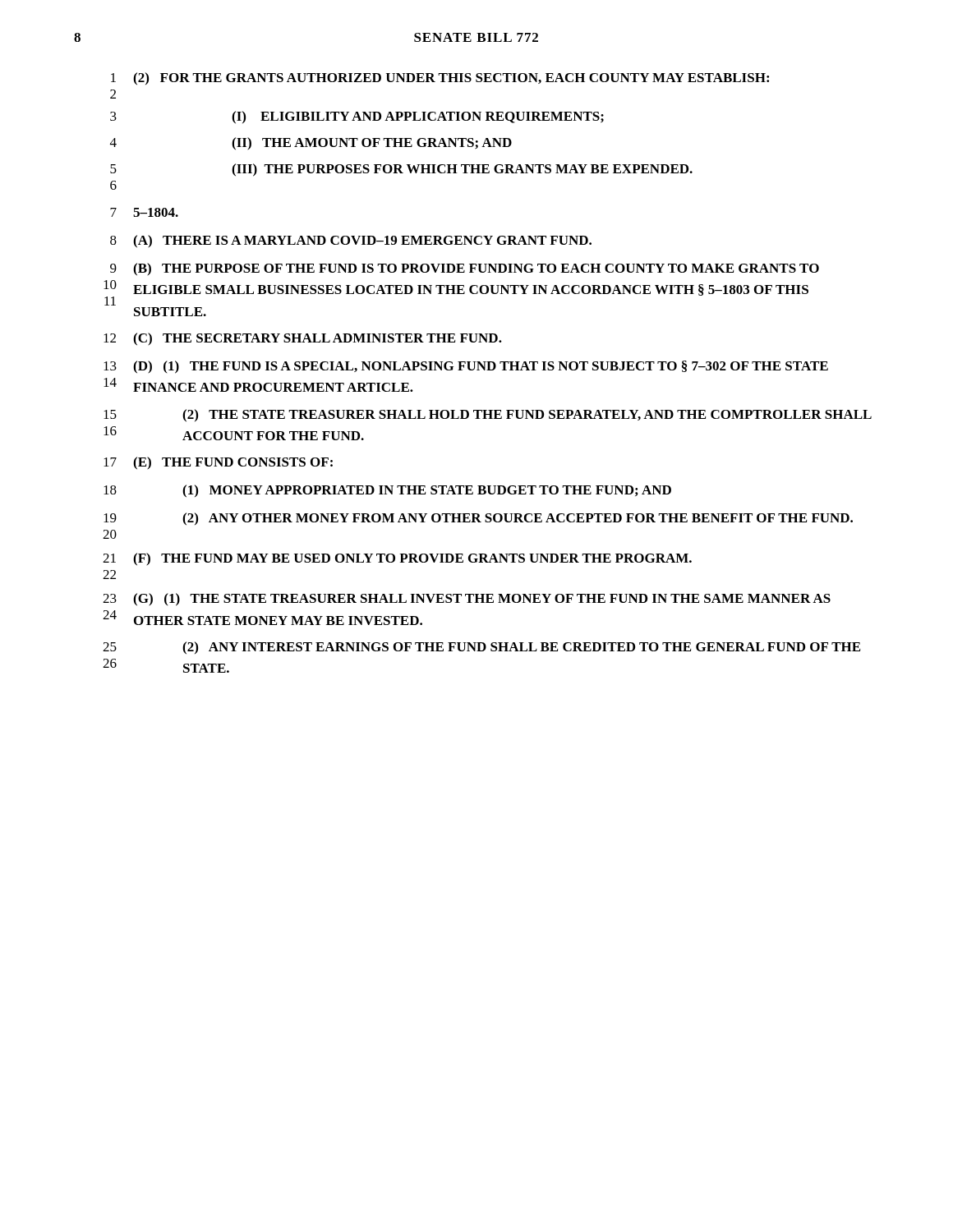Navigate to the block starting "17 (E) The Fund consists"

coord(218,463)
